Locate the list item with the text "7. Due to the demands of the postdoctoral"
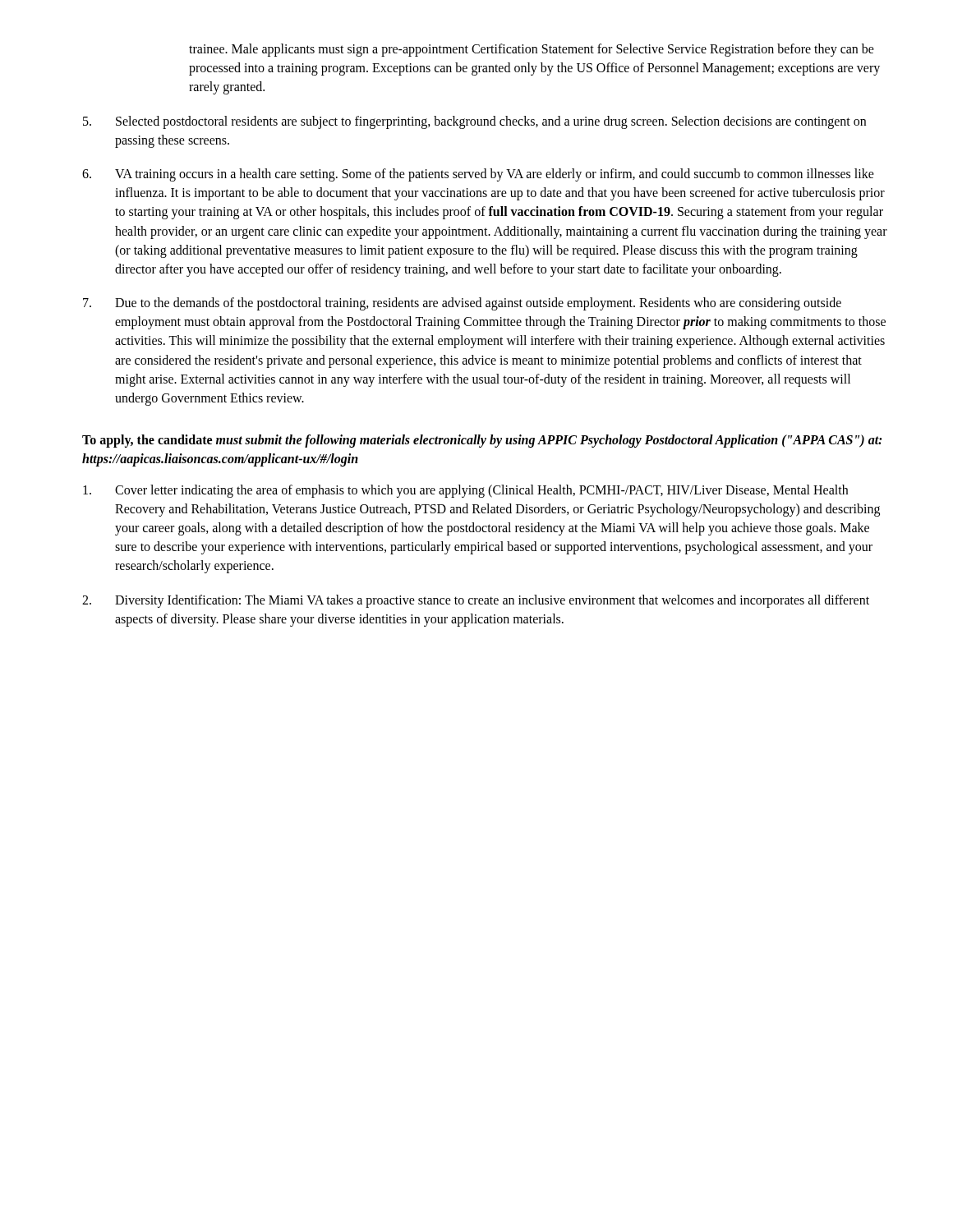This screenshot has height=1232, width=953. pyautogui.click(x=485, y=350)
